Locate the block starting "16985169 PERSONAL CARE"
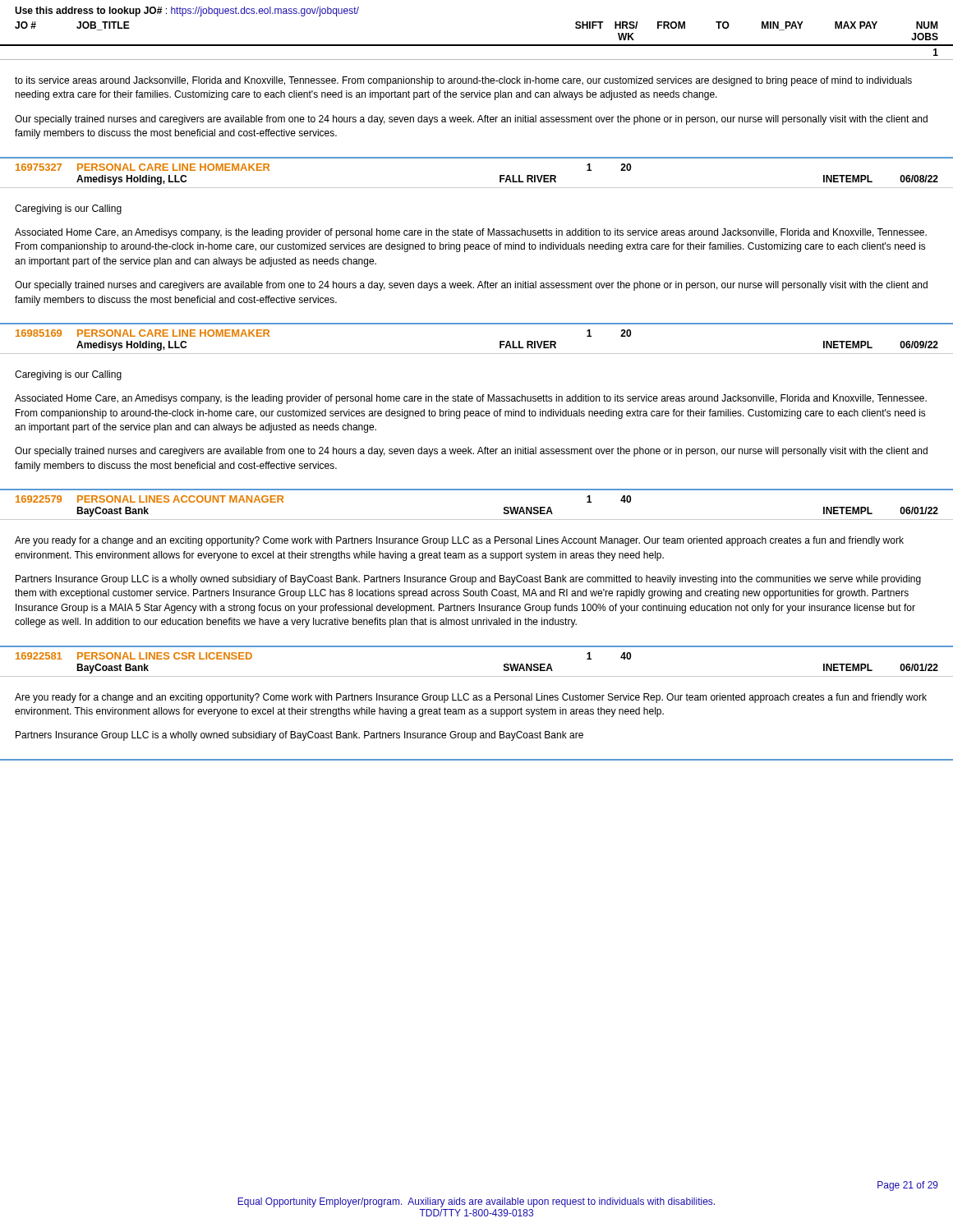953x1232 pixels. [36, 333]
